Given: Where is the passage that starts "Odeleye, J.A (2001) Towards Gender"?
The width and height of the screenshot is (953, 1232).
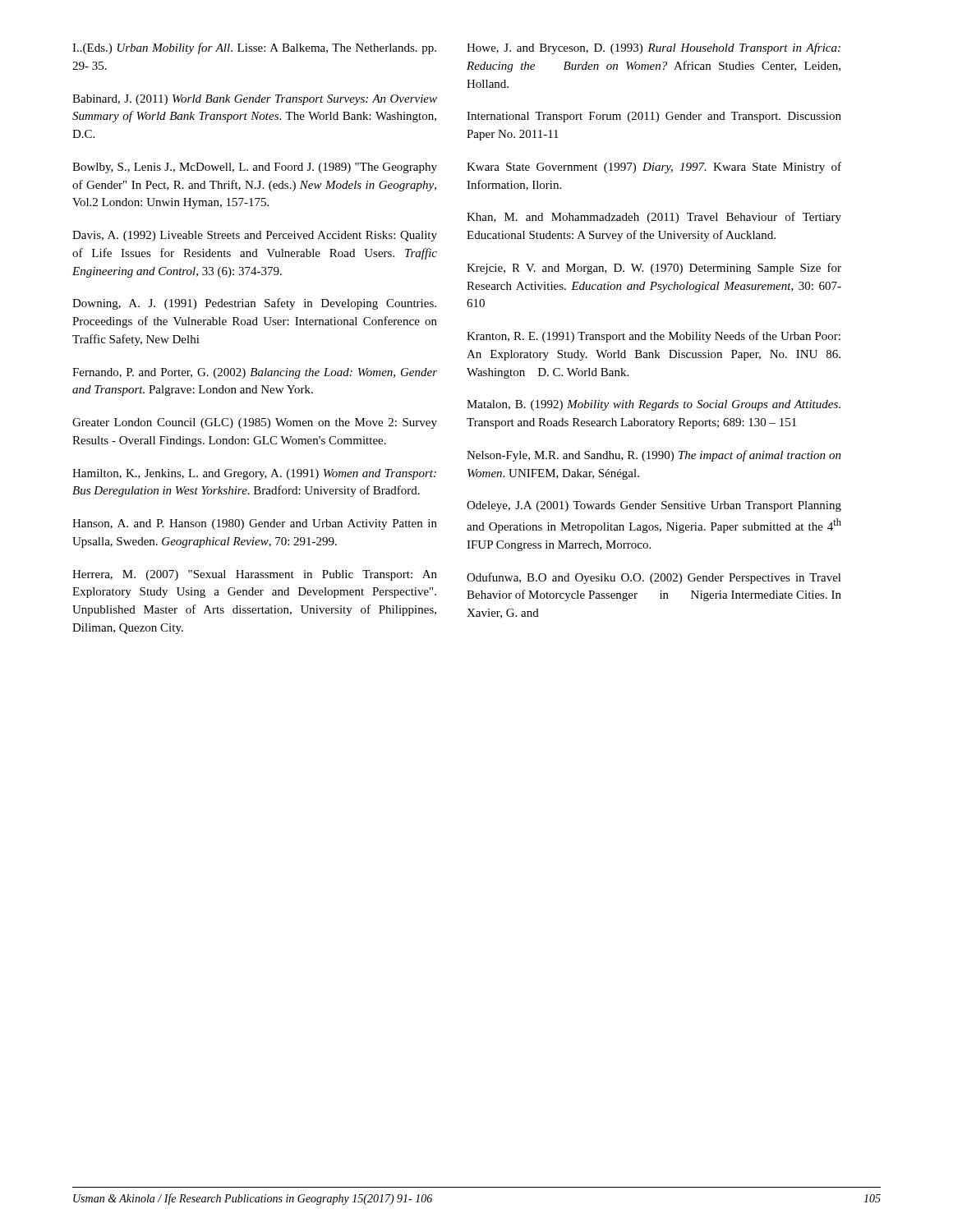Looking at the screenshot, I should pyautogui.click(x=654, y=525).
